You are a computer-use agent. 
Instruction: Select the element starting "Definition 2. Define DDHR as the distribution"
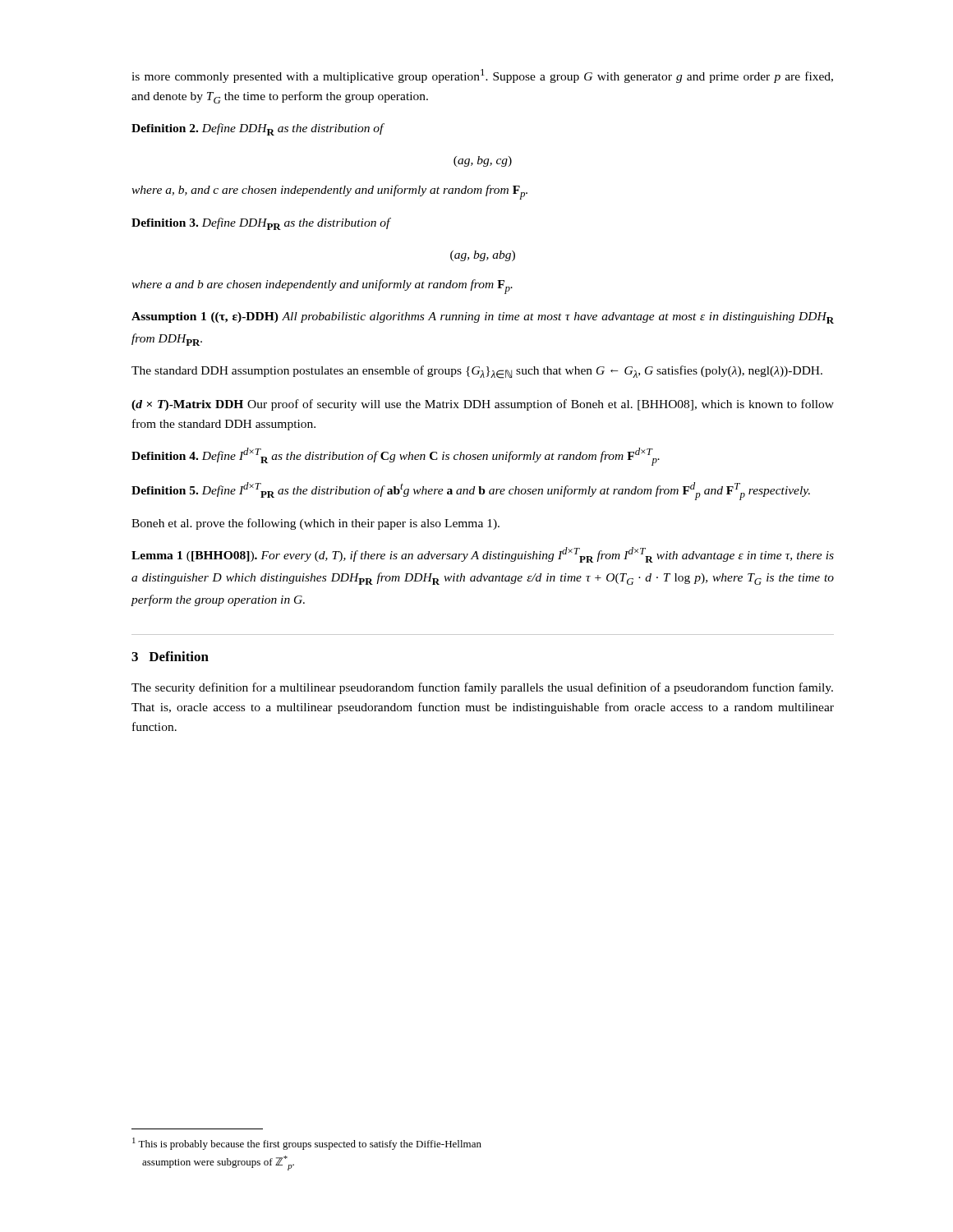[258, 129]
